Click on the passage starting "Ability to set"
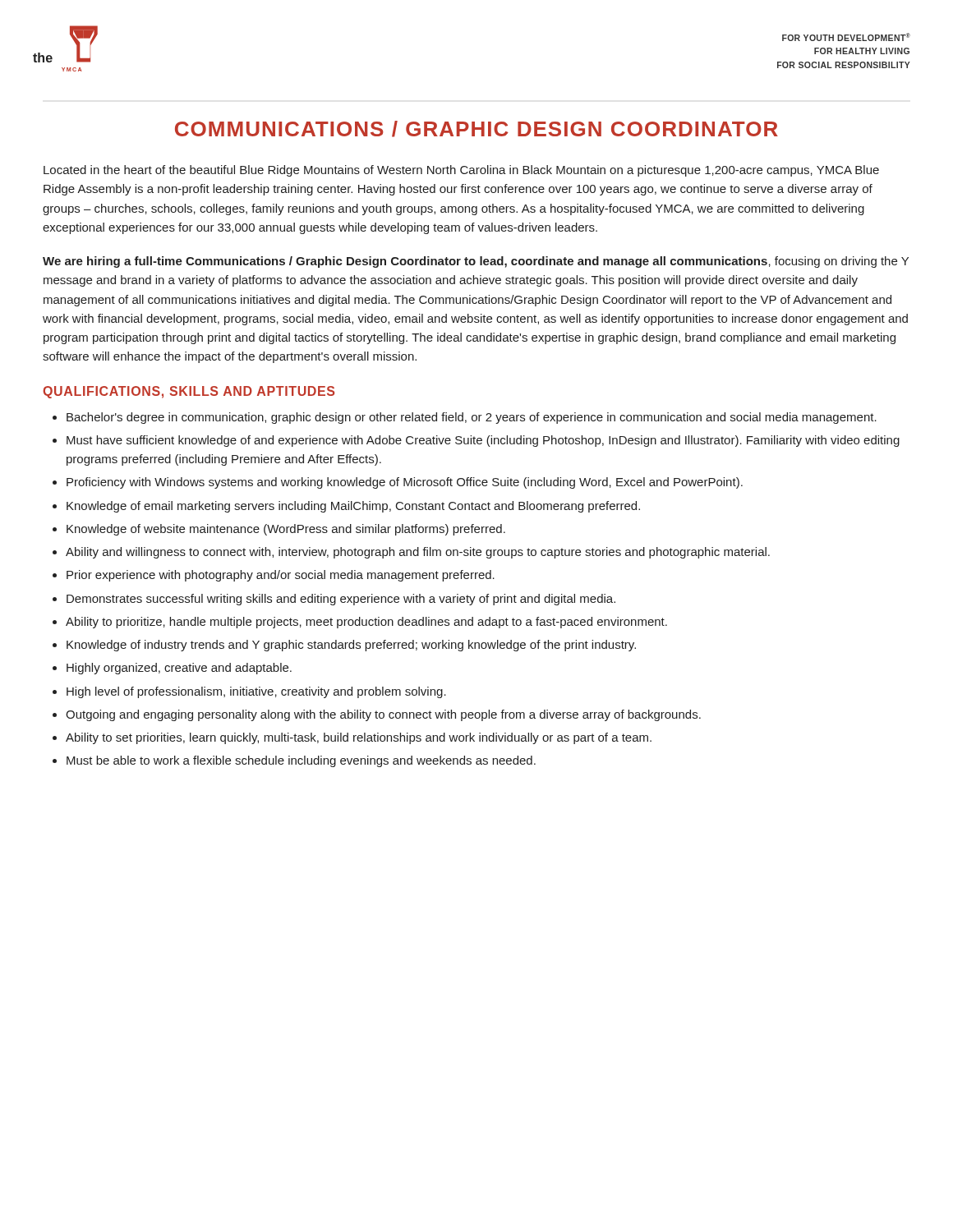The width and height of the screenshot is (953, 1232). pyautogui.click(x=359, y=737)
